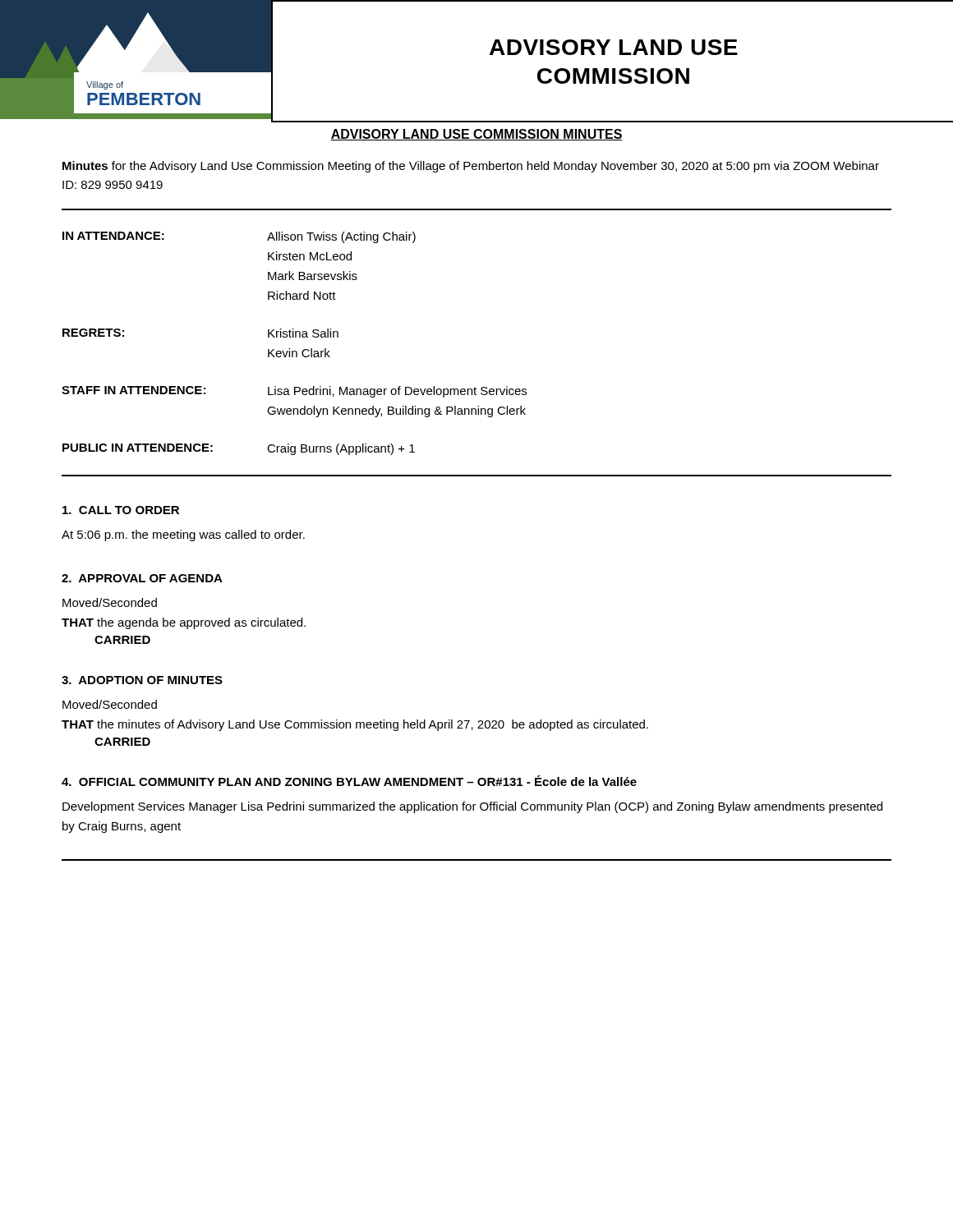The image size is (953, 1232).
Task: Locate the region starting "Minutes for the Advisory Land Use"
Action: [x=470, y=175]
